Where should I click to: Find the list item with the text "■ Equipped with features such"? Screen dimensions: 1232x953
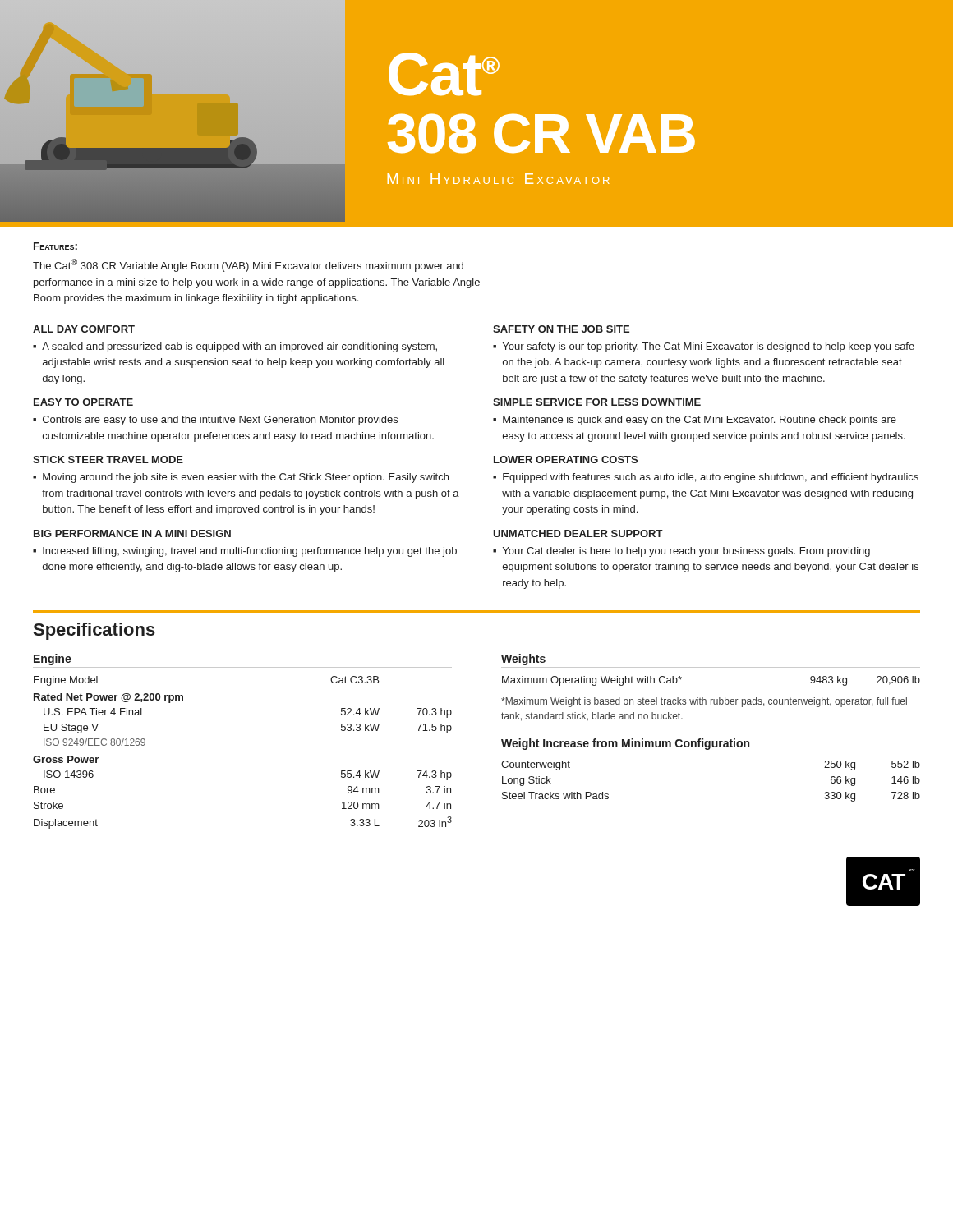(x=707, y=493)
